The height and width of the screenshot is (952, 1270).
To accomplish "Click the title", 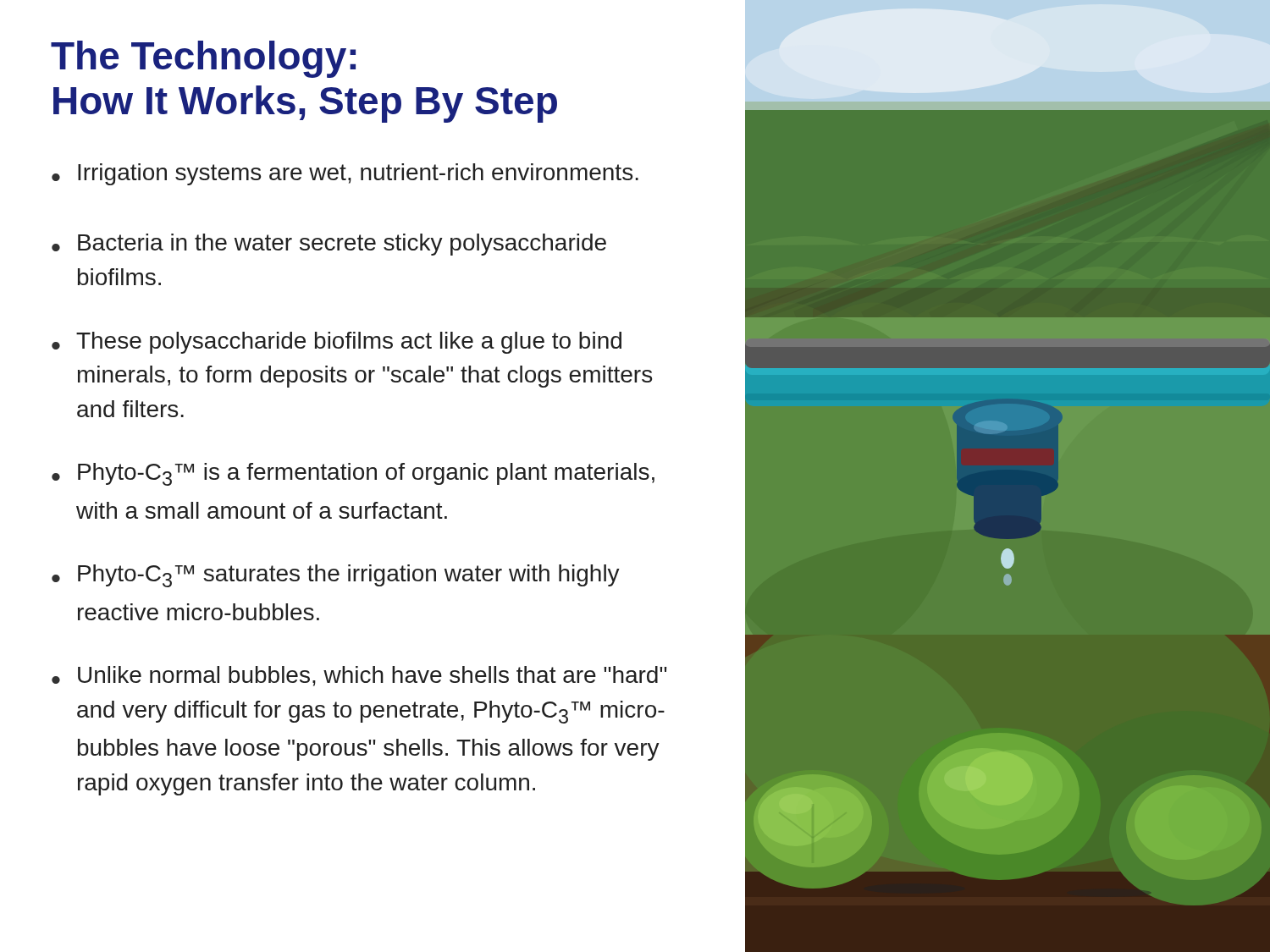I will point(360,79).
